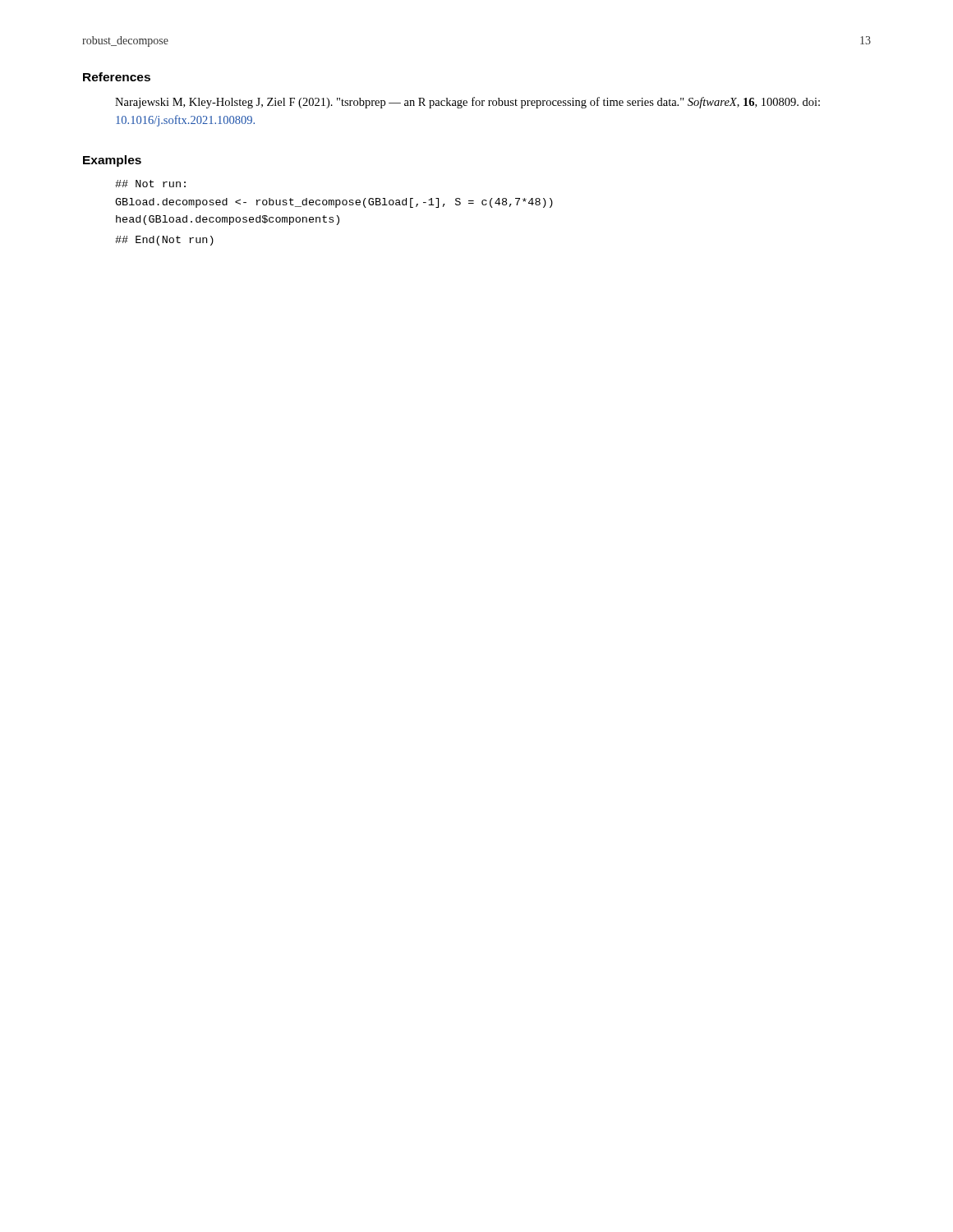This screenshot has height=1232, width=953.
Task: Locate the block of text that opens with "Narajewski M, Kley-Holsteg J, Ziel F (2021)."
Action: click(468, 111)
